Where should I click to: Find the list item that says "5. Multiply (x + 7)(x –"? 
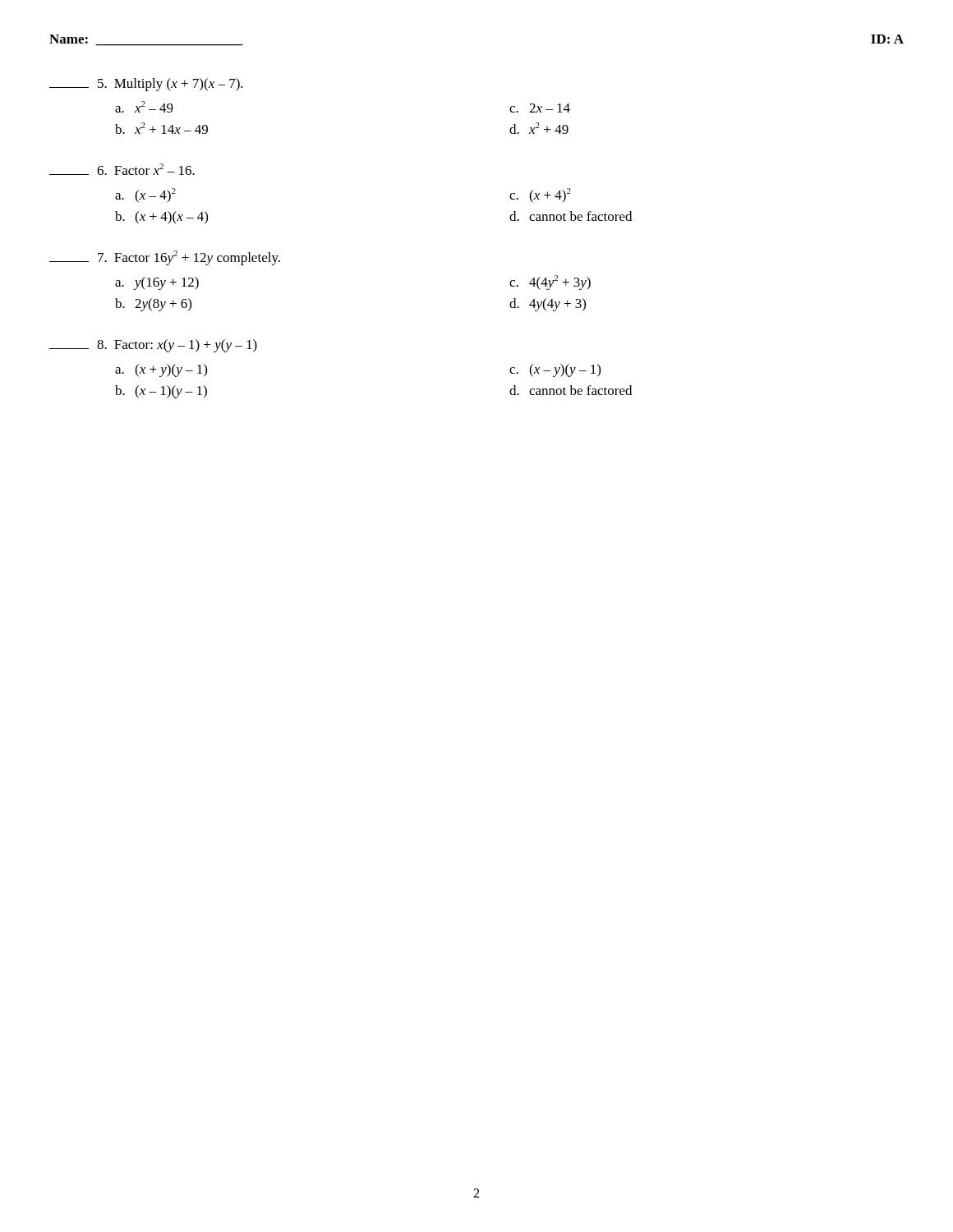(146, 83)
